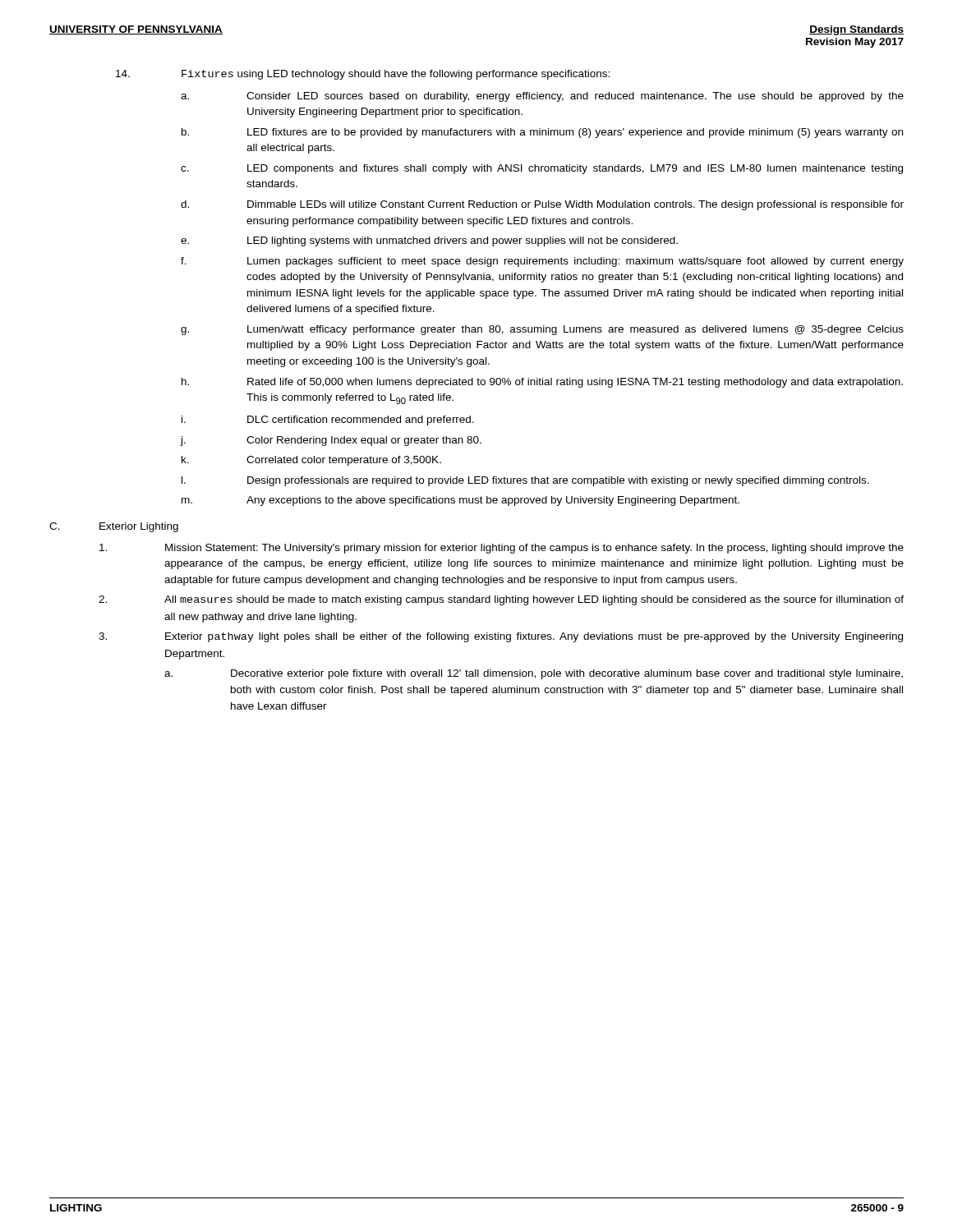953x1232 pixels.
Task: Navigate to the text block starting "d. Dimmable LEDs will utilize"
Action: click(476, 212)
